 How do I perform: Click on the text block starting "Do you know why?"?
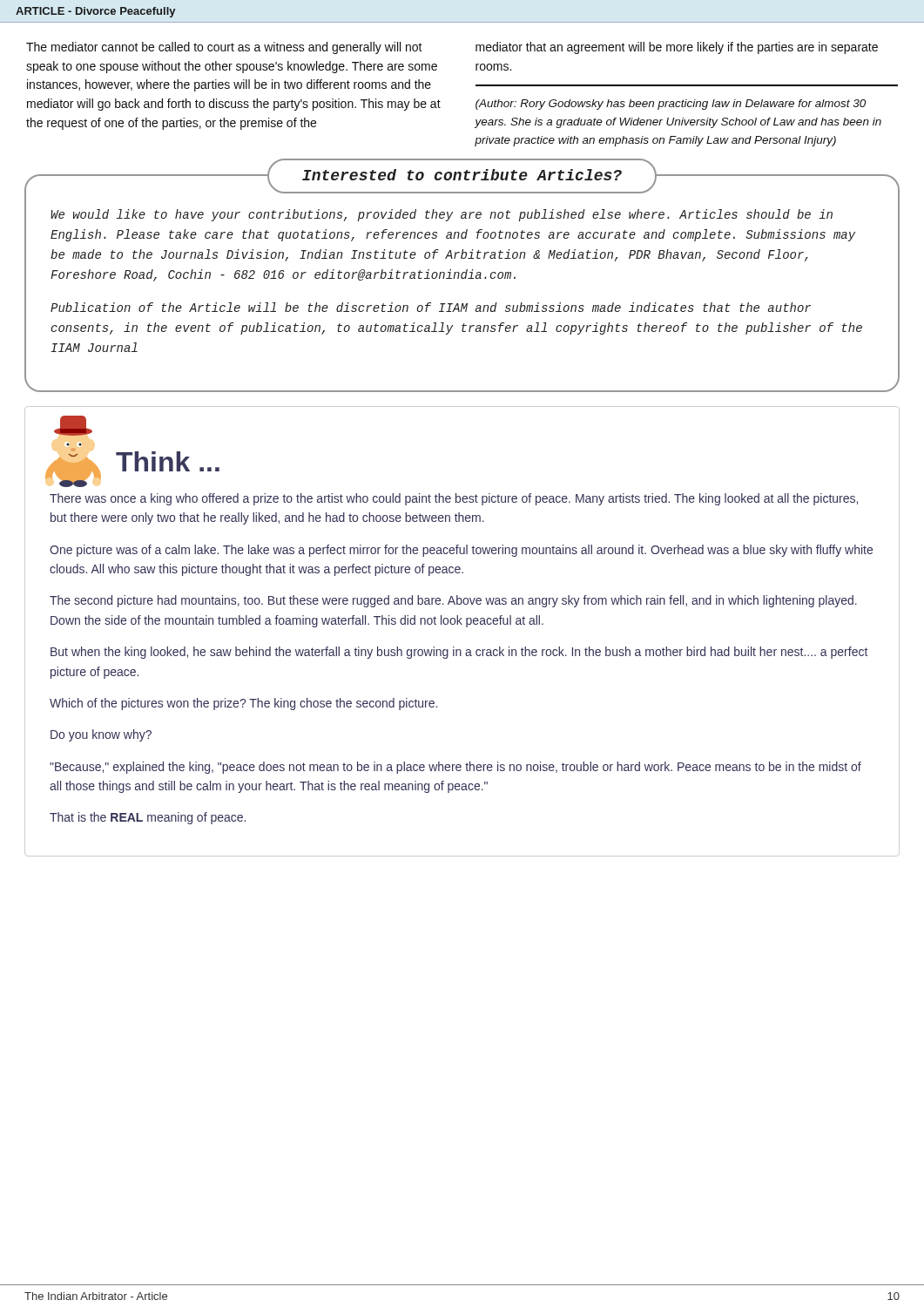(x=101, y=735)
